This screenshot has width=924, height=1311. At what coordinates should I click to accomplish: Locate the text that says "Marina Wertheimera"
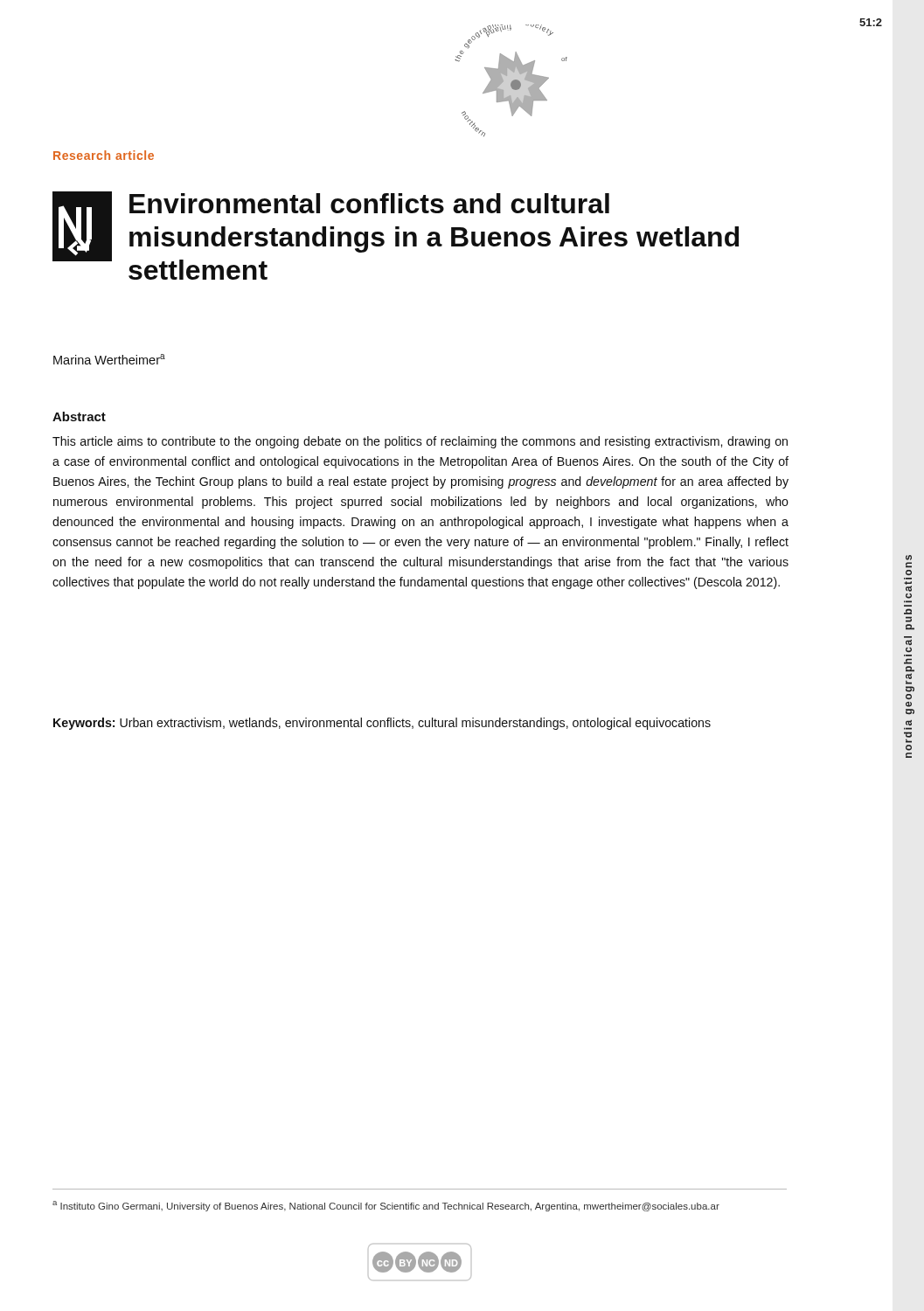click(x=109, y=359)
